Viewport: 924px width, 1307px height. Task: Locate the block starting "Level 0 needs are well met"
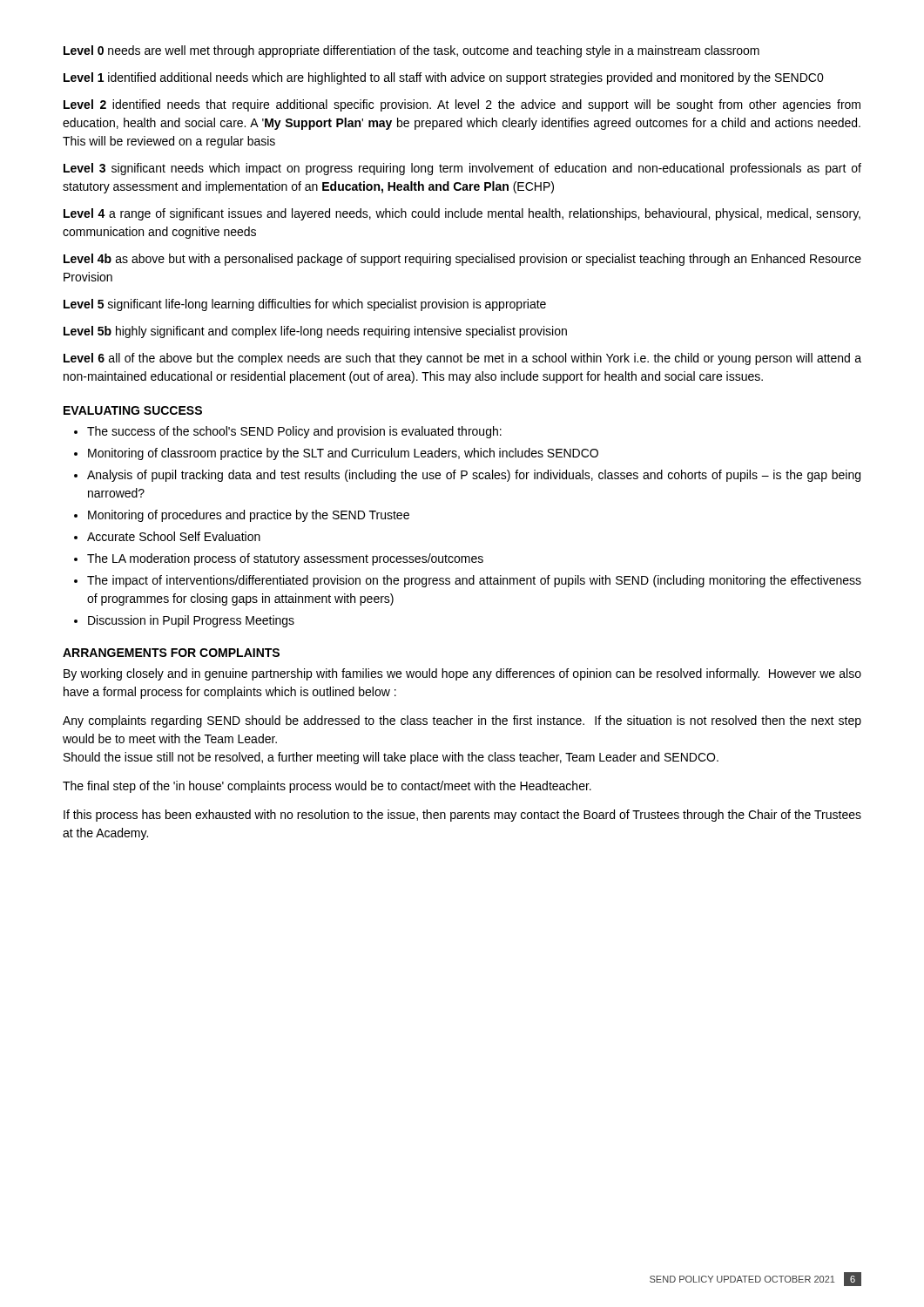tap(411, 51)
